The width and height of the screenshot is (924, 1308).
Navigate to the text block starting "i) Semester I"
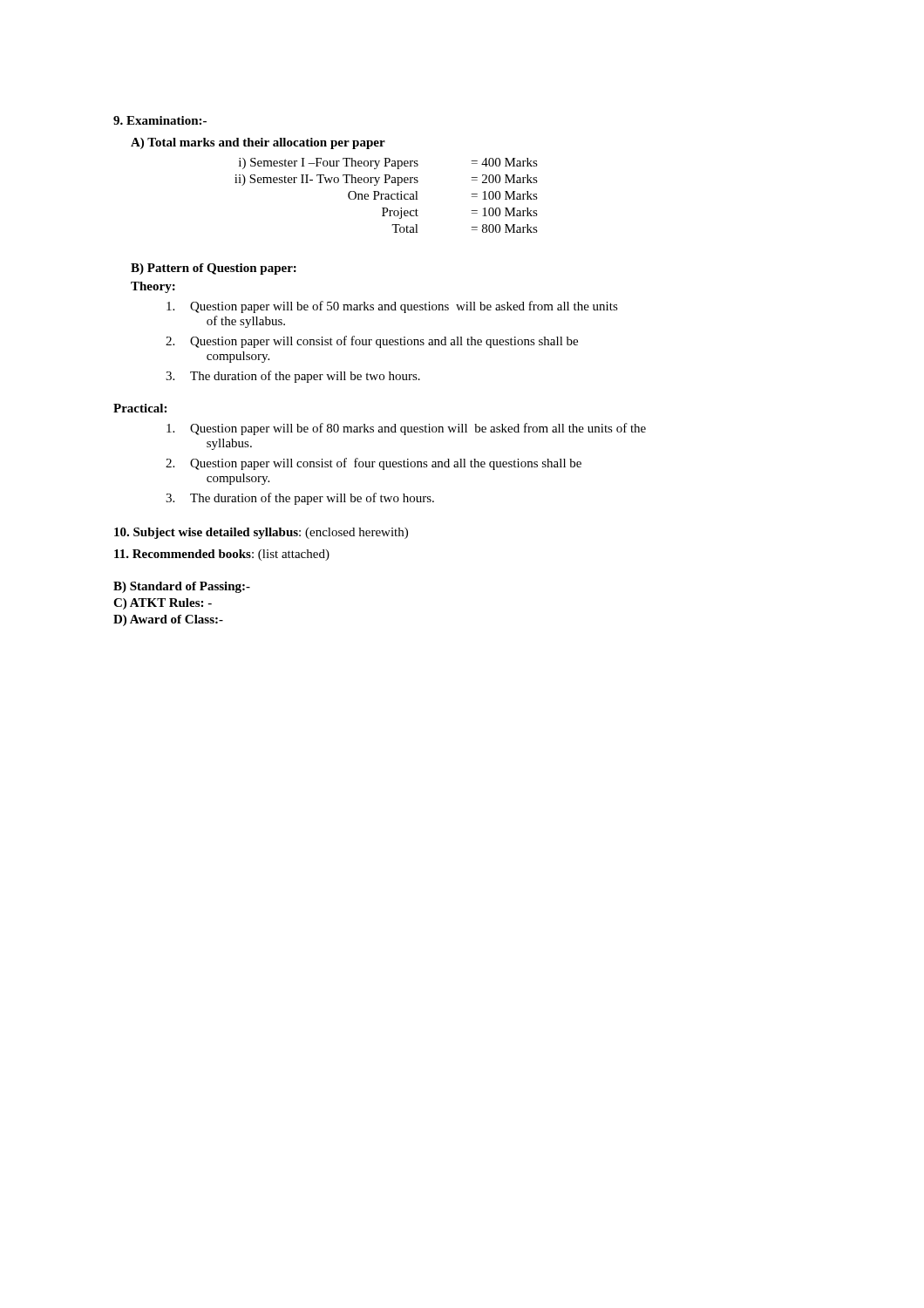[501, 196]
